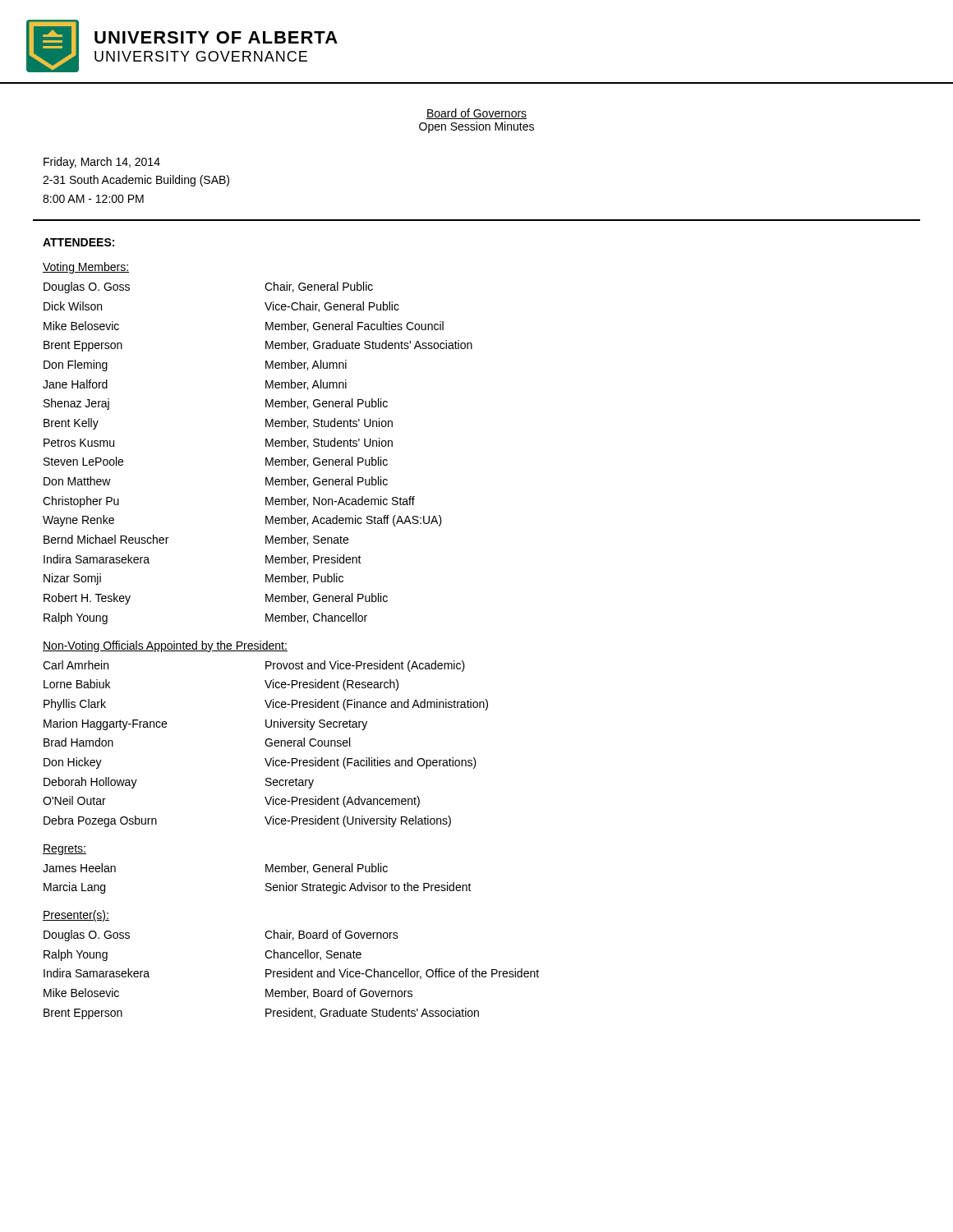Select the text starting "Dick WilsonVice-Chair, General"

[73, 307]
